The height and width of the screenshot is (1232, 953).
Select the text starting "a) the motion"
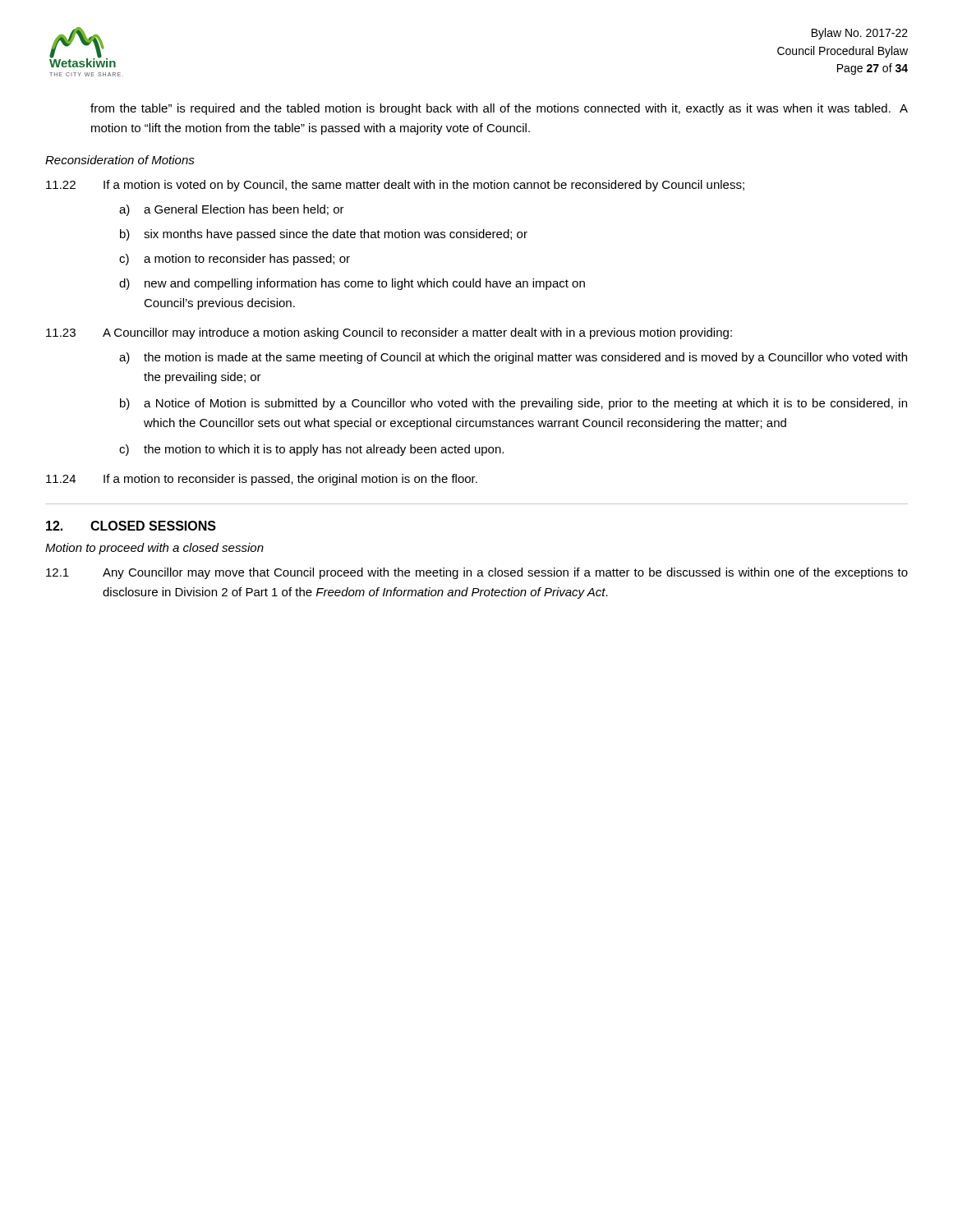pos(513,367)
